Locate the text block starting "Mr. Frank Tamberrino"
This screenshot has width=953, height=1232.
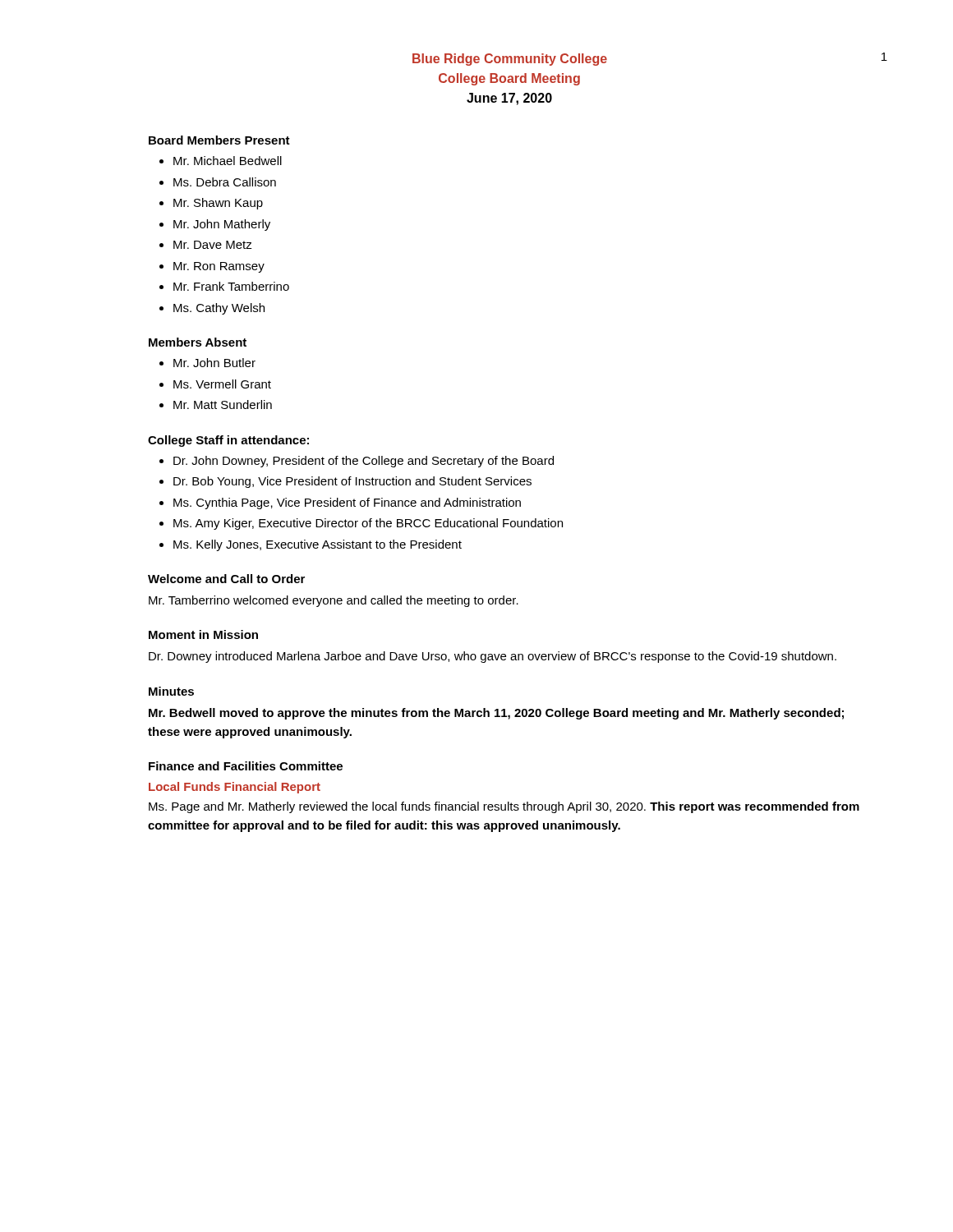[231, 286]
